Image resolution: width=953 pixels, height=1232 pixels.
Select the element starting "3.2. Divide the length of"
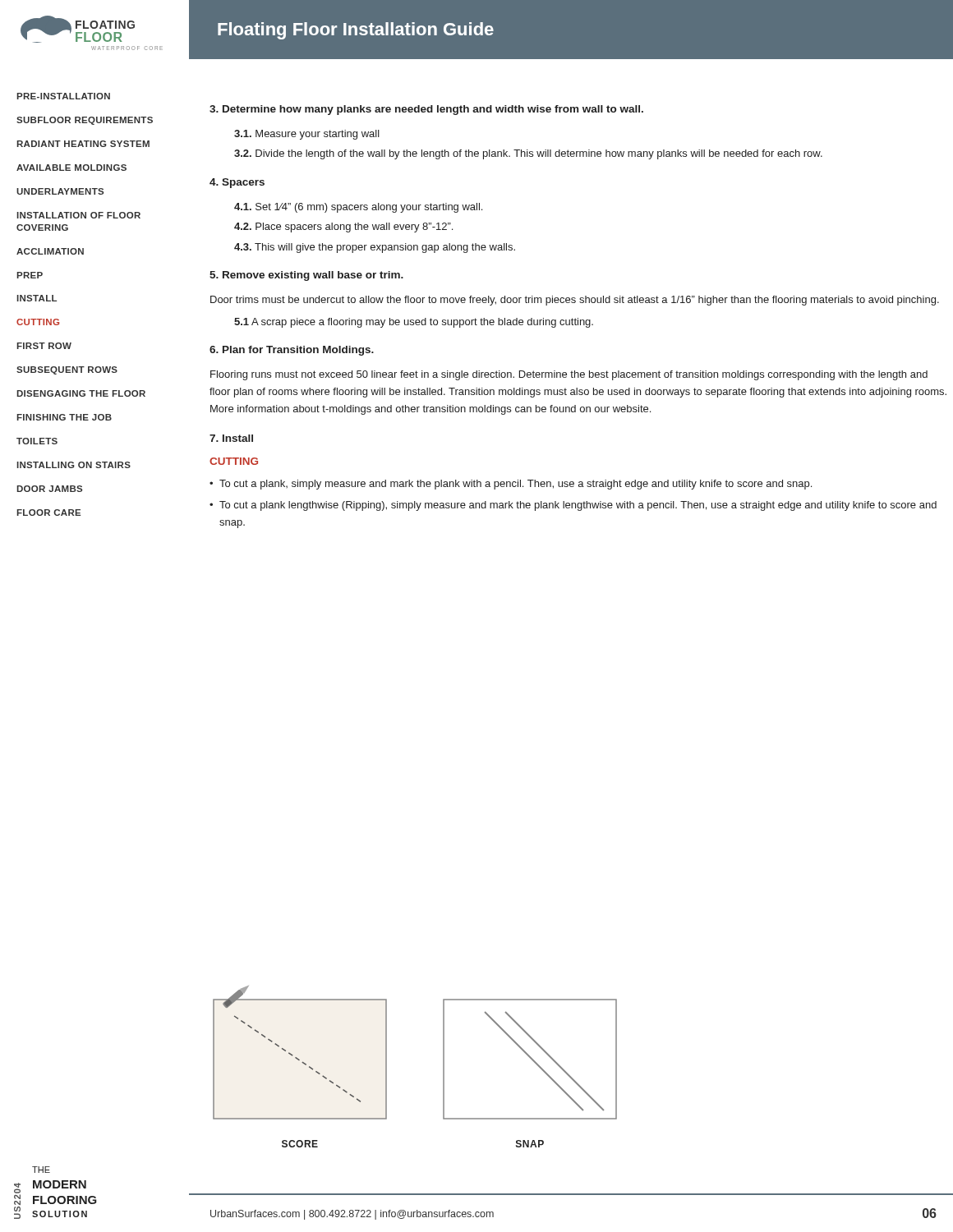tap(529, 154)
